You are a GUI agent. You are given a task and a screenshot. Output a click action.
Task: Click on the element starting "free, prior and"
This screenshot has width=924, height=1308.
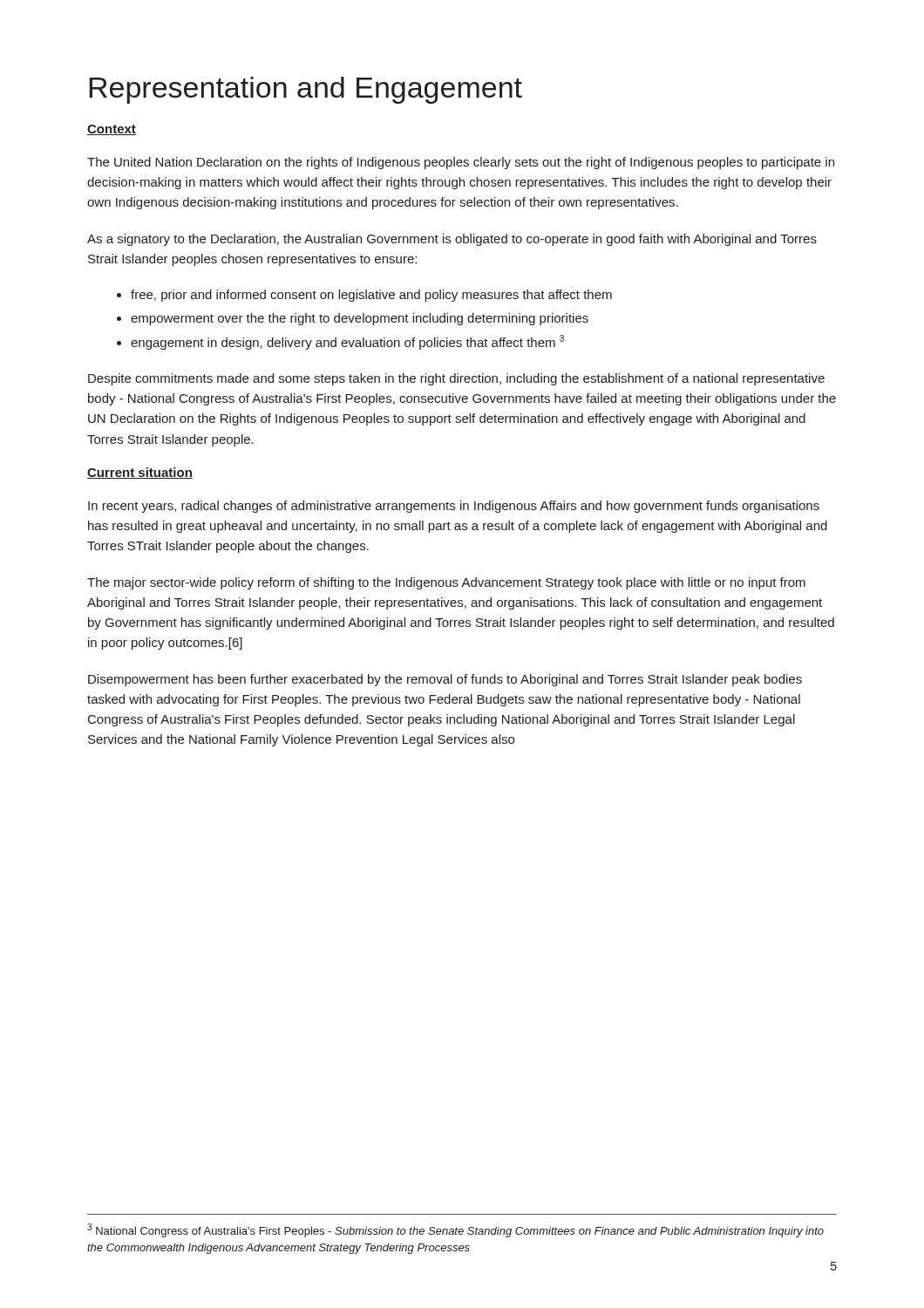point(462,294)
